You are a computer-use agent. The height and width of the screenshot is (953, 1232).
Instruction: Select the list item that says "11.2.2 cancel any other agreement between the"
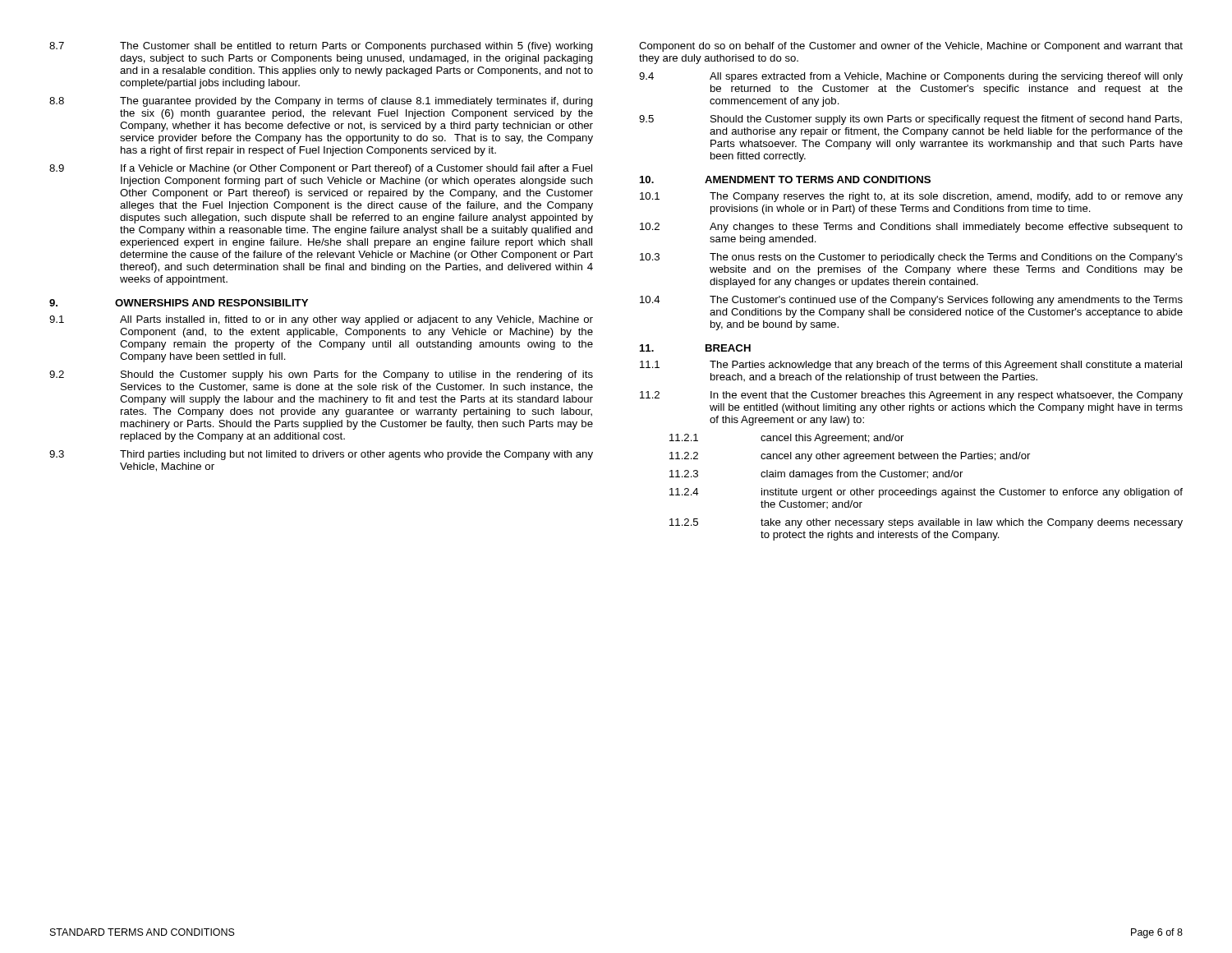(911, 456)
